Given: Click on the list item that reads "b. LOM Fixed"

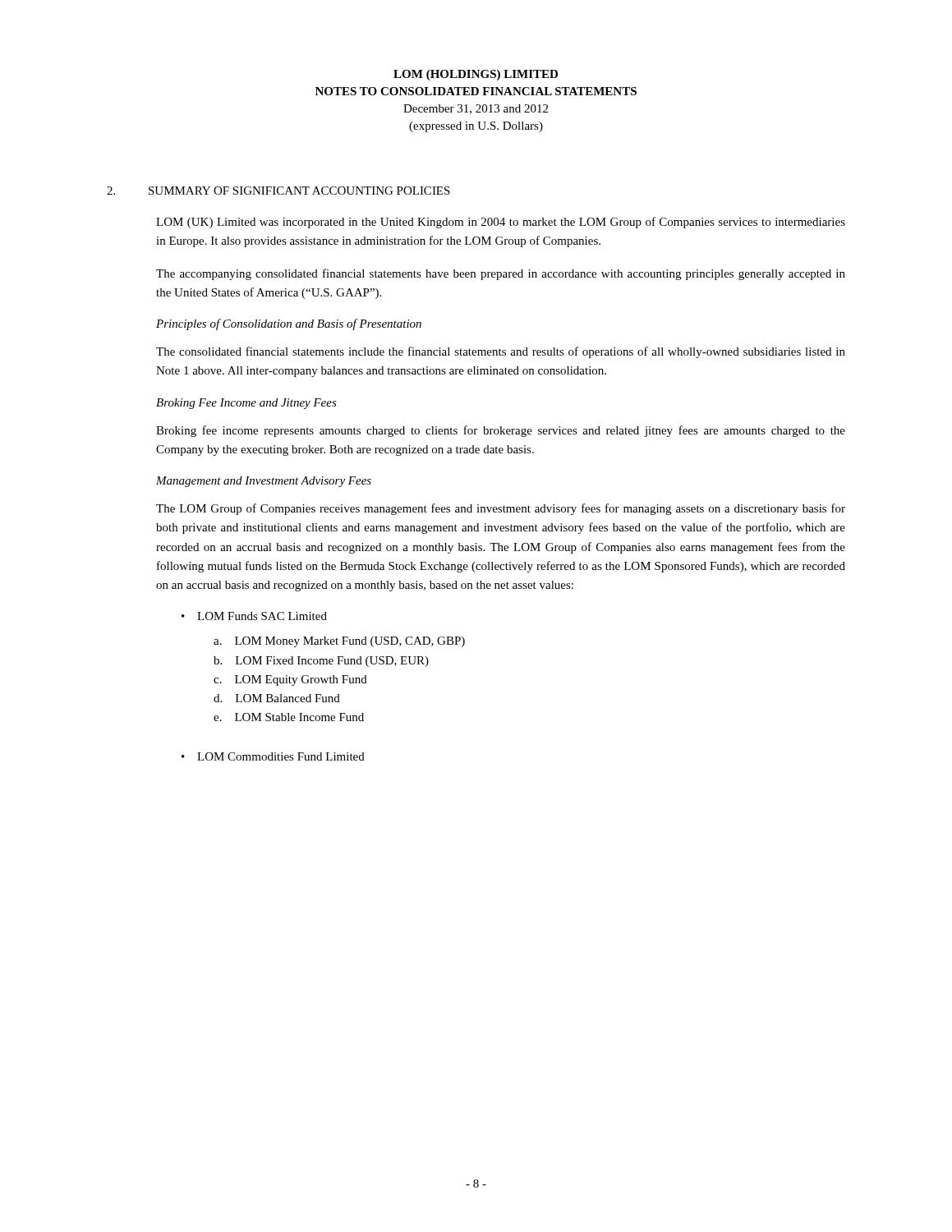Looking at the screenshot, I should pyautogui.click(x=321, y=660).
